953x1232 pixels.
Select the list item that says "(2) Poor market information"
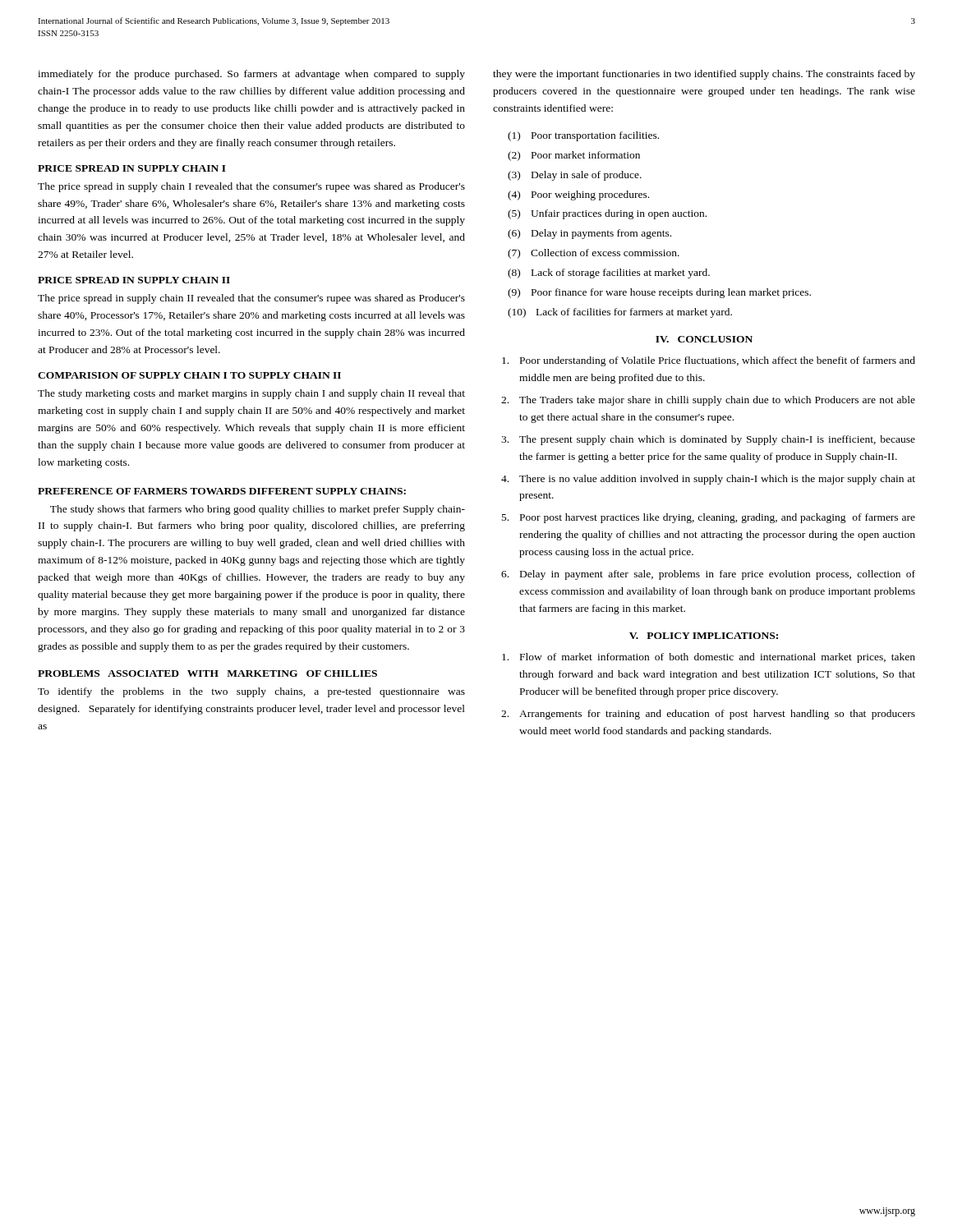(574, 155)
